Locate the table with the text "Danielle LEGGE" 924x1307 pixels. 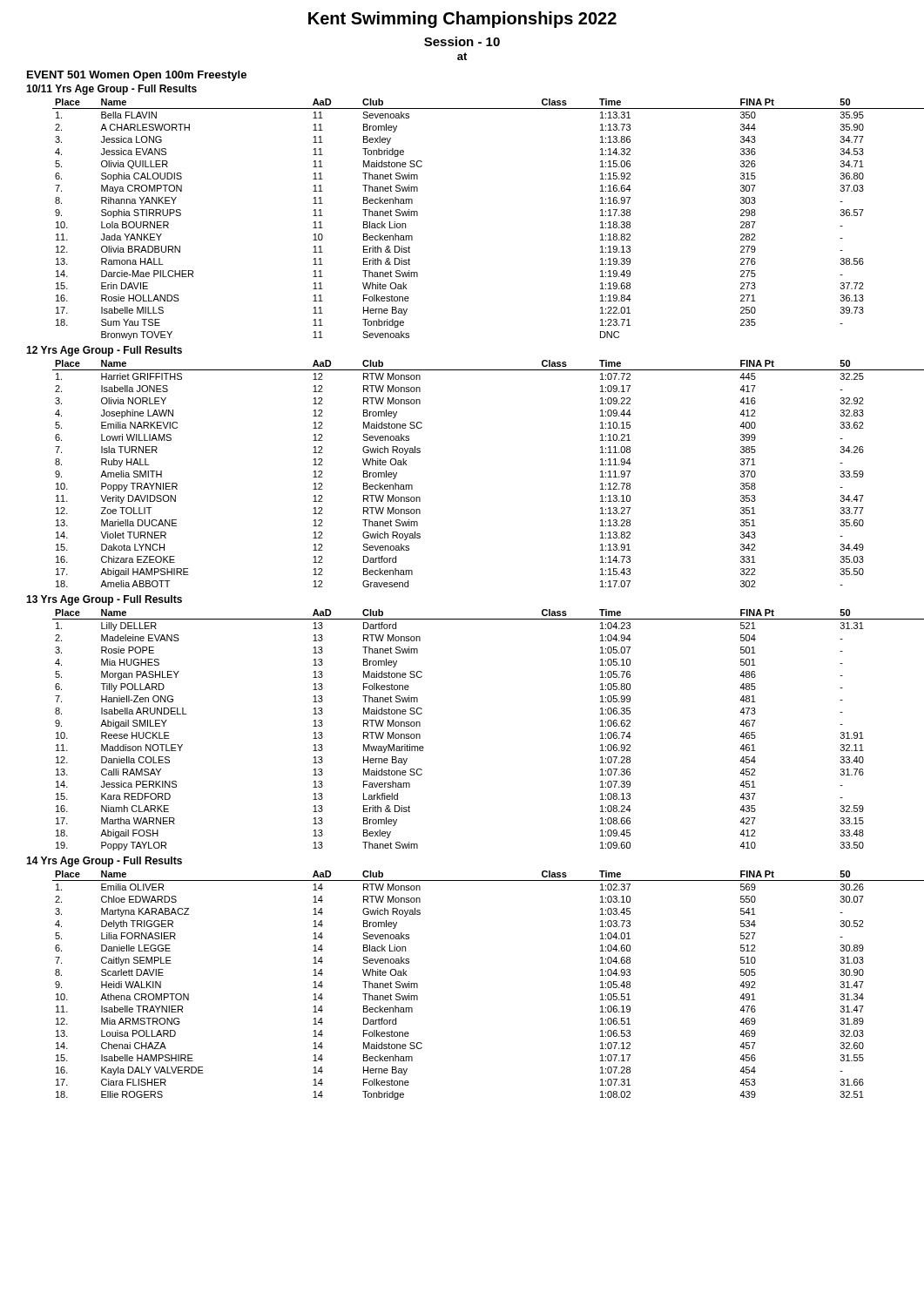coord(462,984)
